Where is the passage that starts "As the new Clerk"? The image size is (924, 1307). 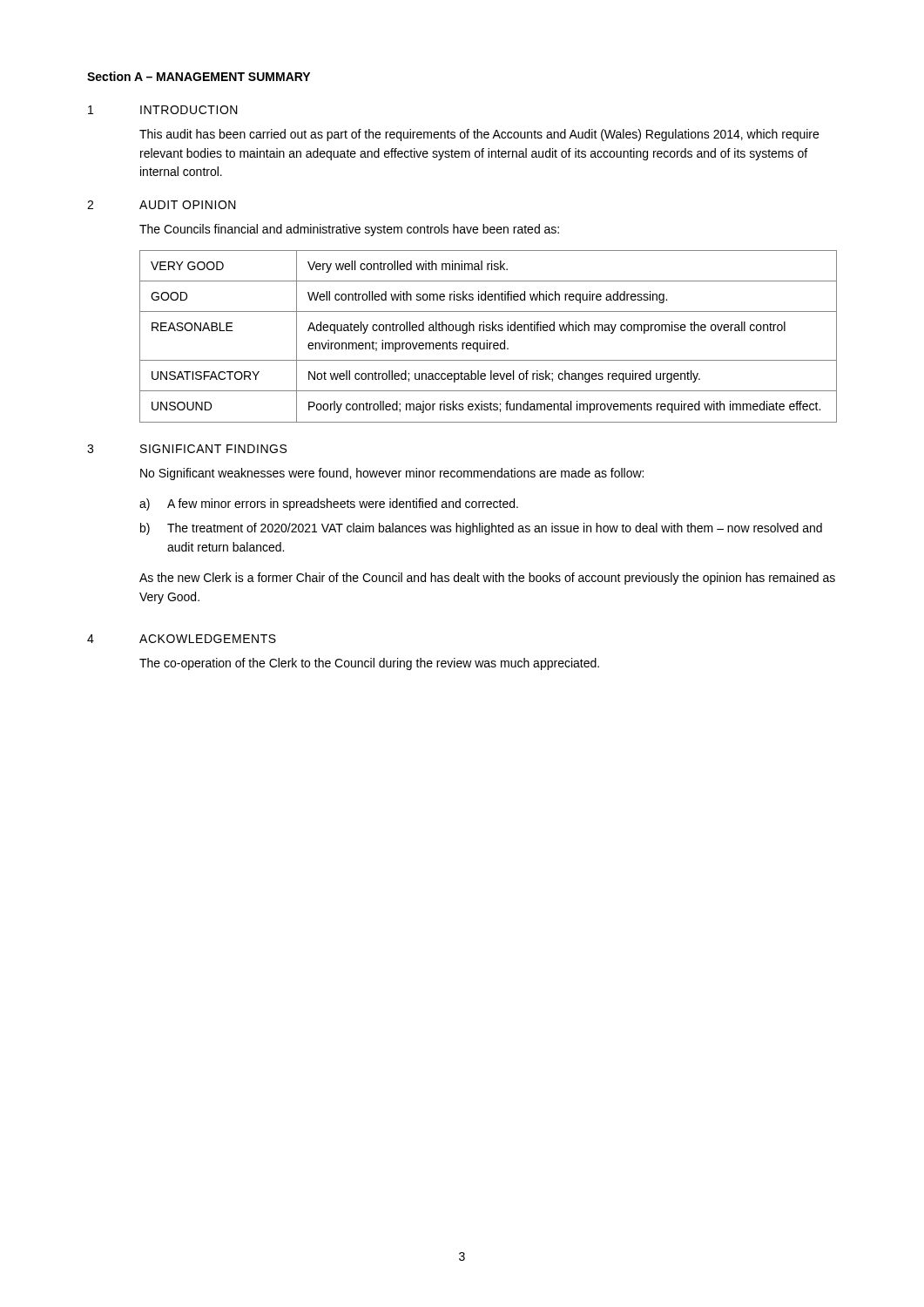click(x=487, y=587)
